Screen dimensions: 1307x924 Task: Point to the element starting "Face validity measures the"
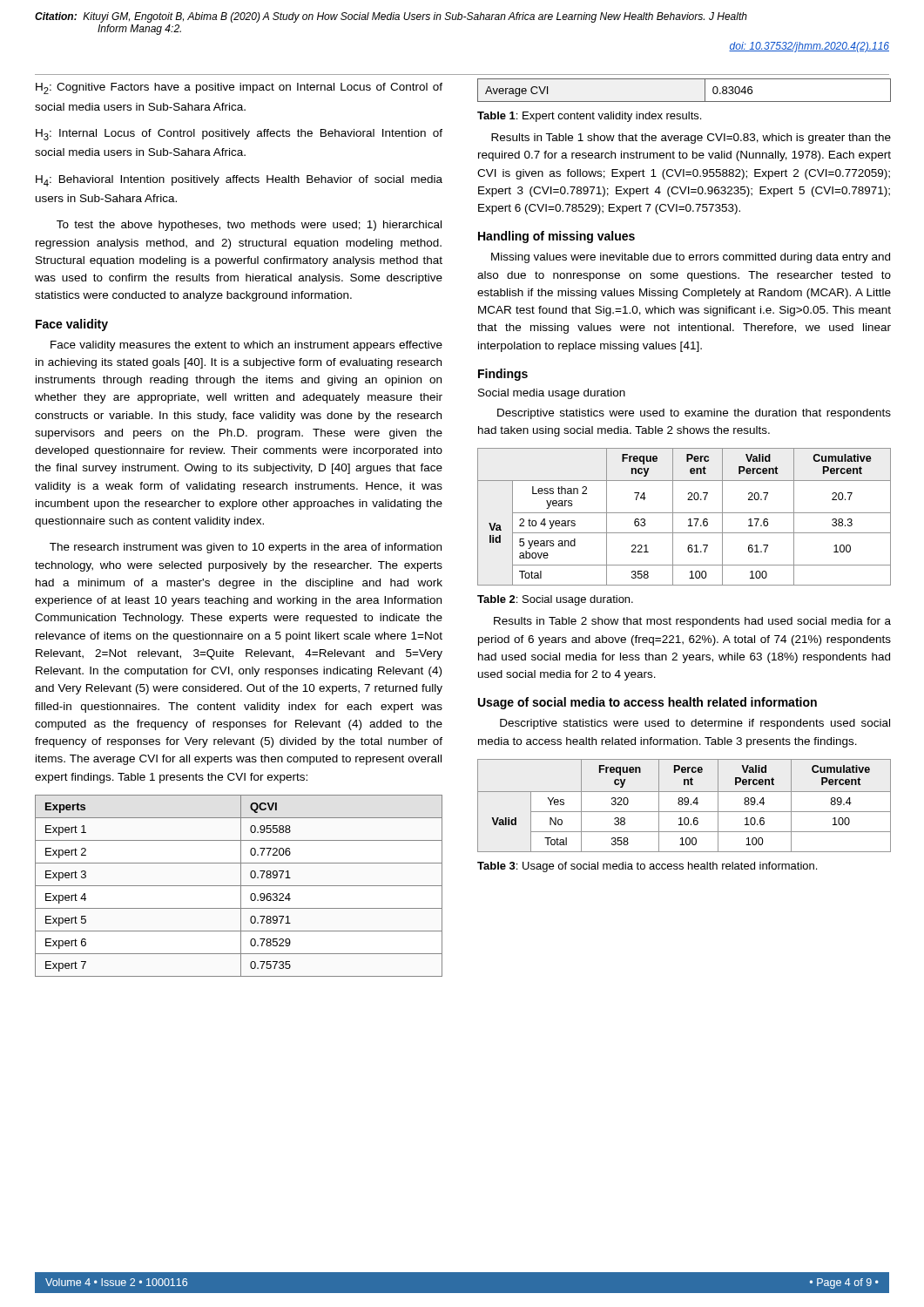[x=239, y=433]
